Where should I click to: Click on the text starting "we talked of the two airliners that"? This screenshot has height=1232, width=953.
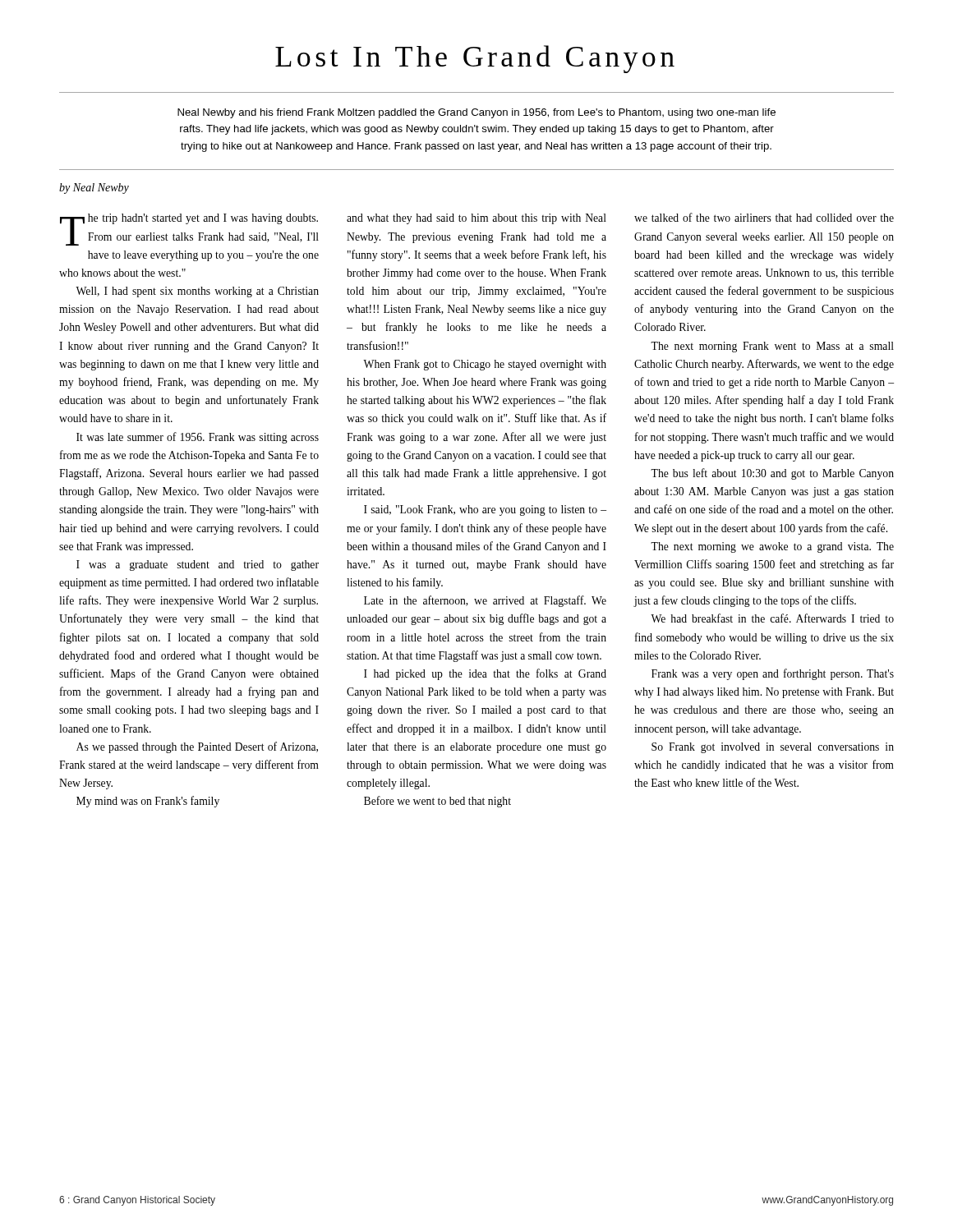764,501
